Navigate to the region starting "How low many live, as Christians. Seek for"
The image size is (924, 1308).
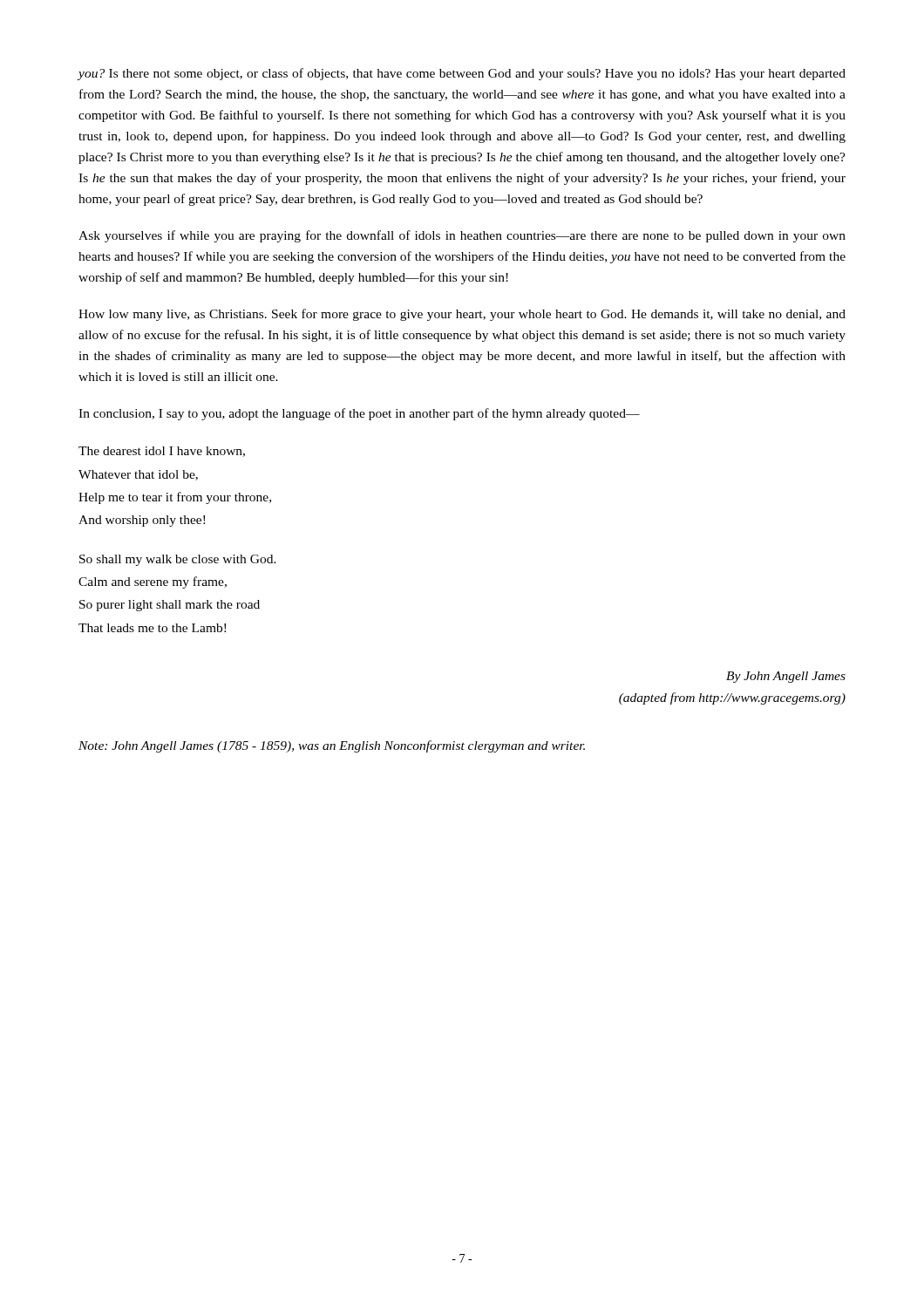click(462, 345)
